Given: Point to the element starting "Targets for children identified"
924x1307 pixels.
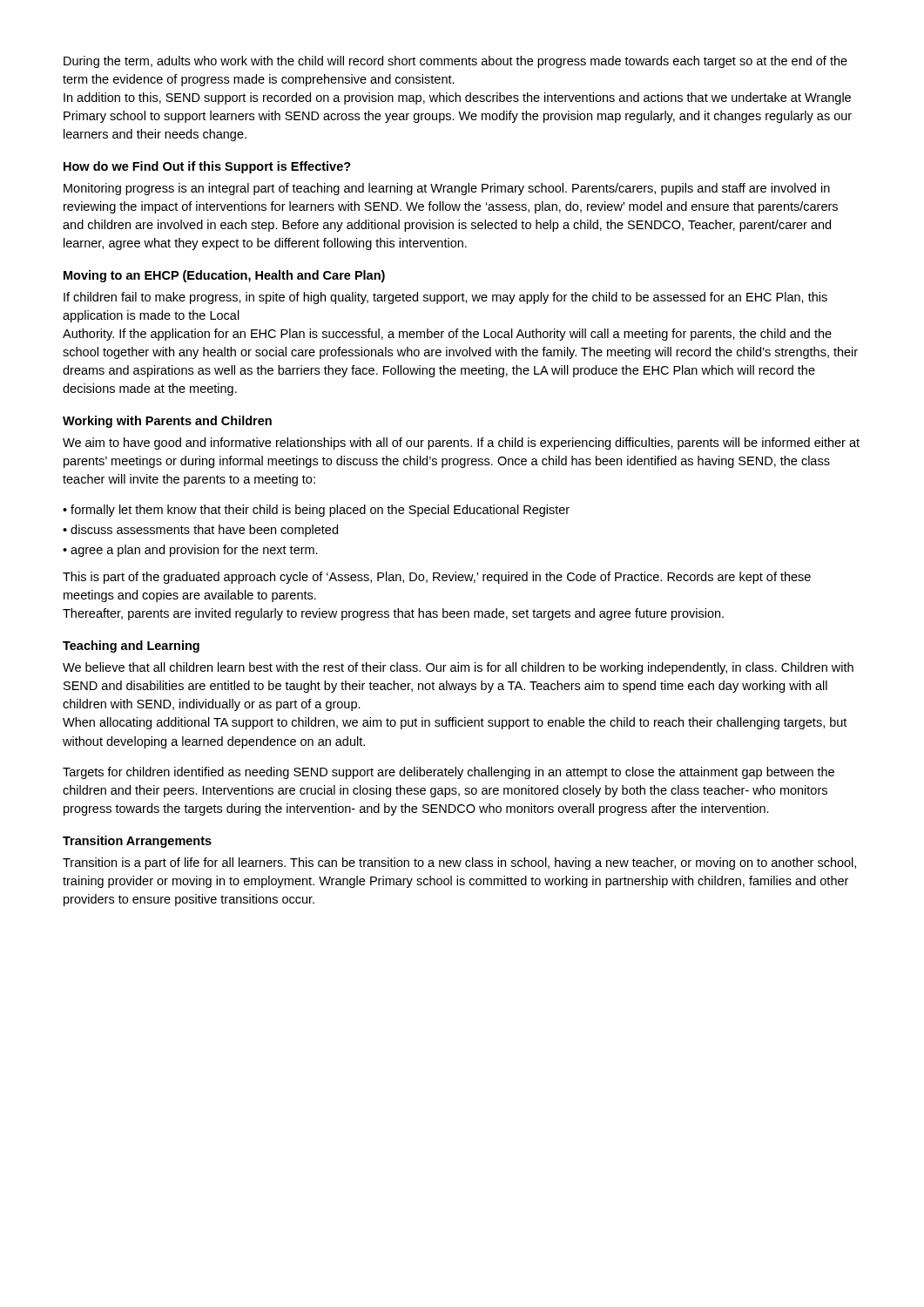Looking at the screenshot, I should (x=449, y=790).
